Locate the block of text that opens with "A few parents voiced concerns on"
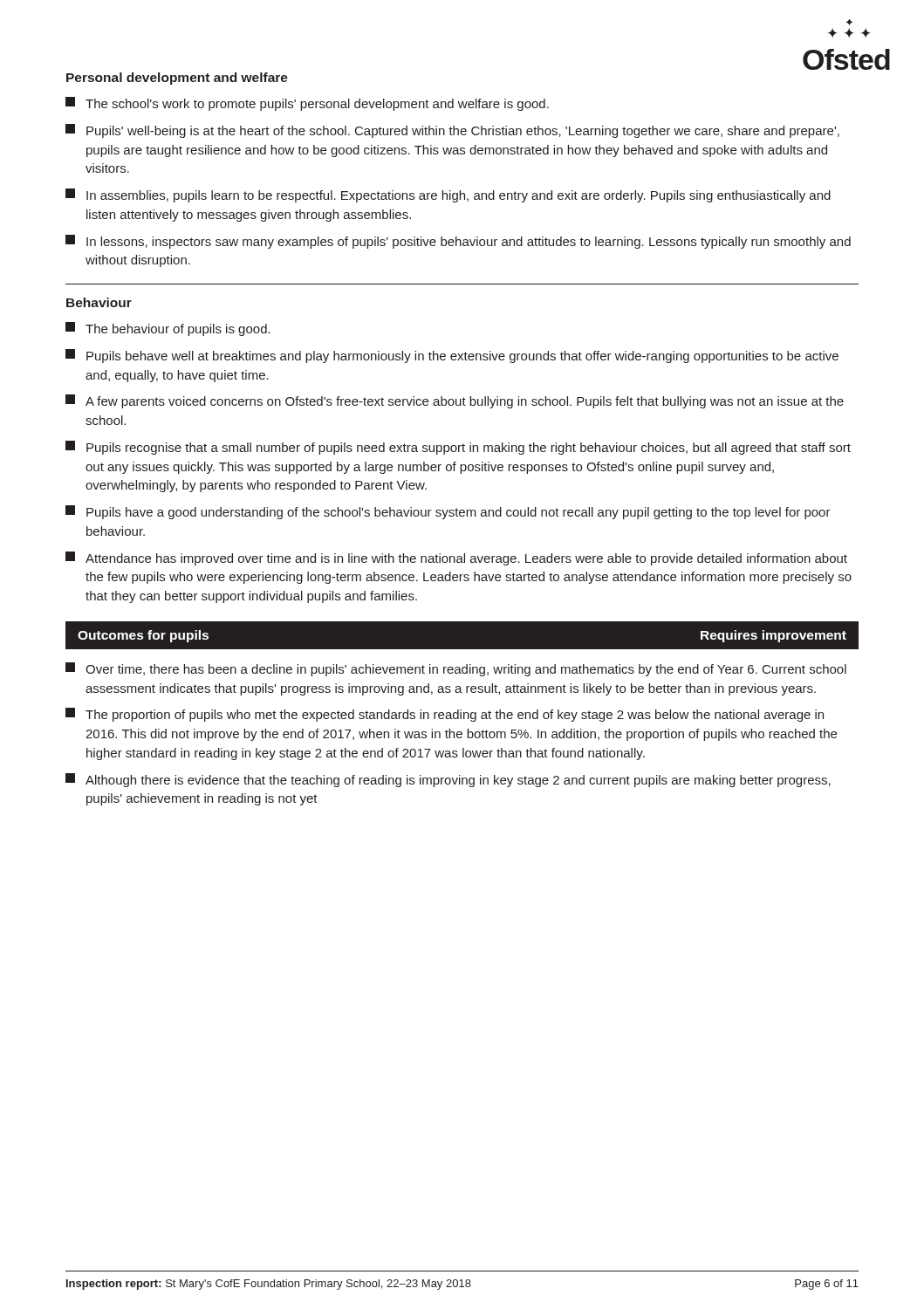924x1309 pixels. click(x=462, y=411)
